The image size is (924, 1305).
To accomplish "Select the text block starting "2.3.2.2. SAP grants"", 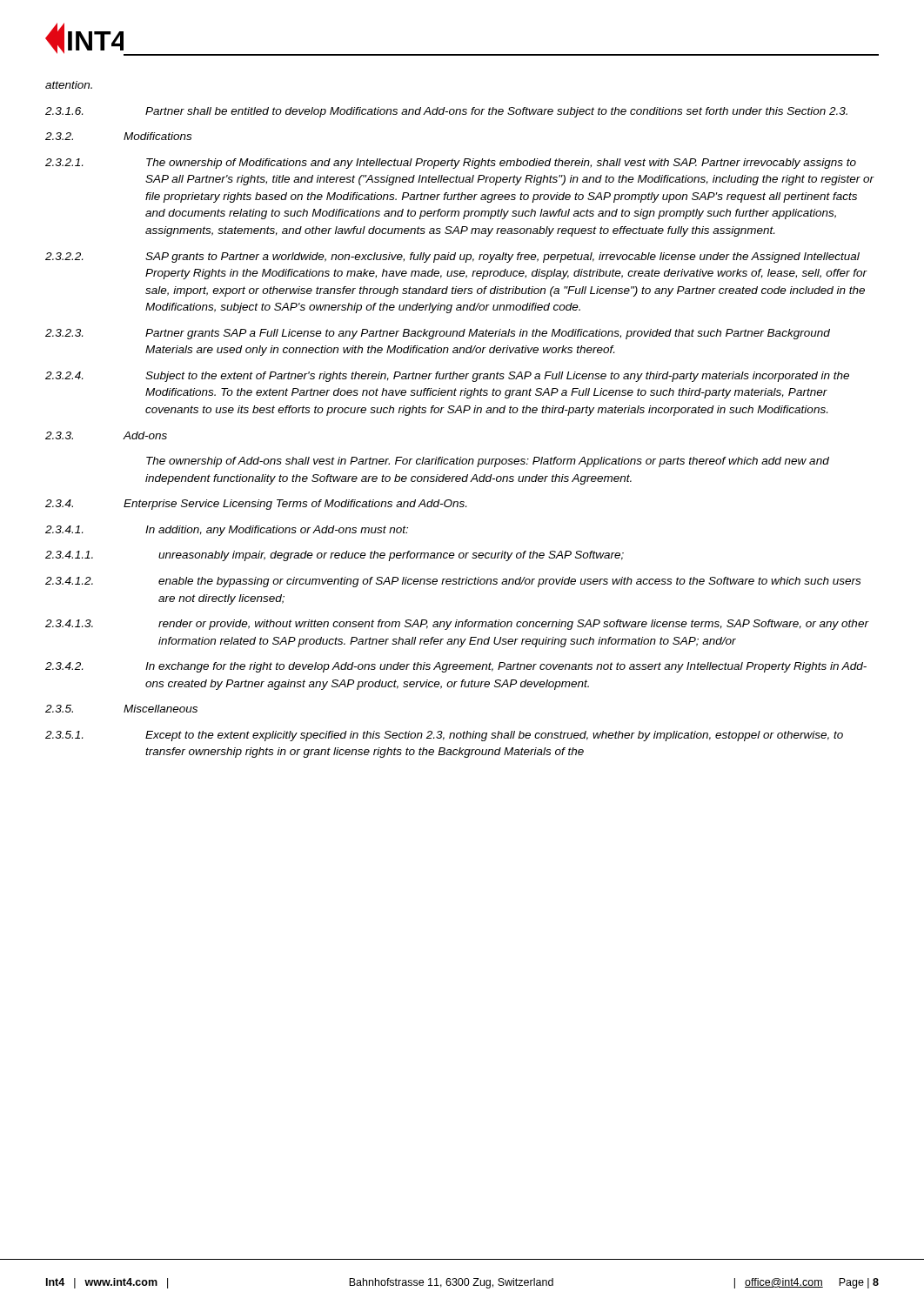I will [x=462, y=282].
